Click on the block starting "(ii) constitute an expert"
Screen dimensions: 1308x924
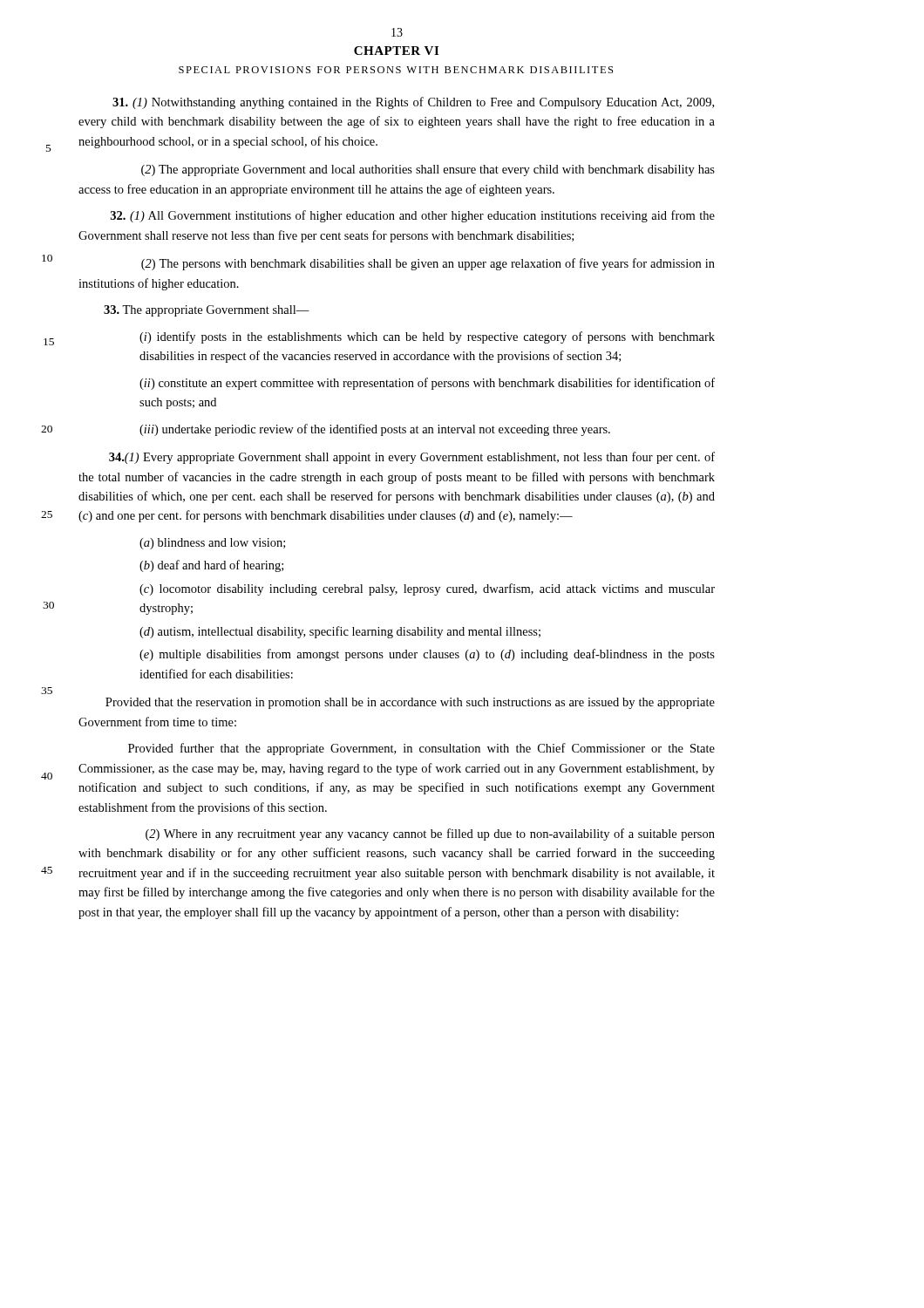[x=427, y=392]
